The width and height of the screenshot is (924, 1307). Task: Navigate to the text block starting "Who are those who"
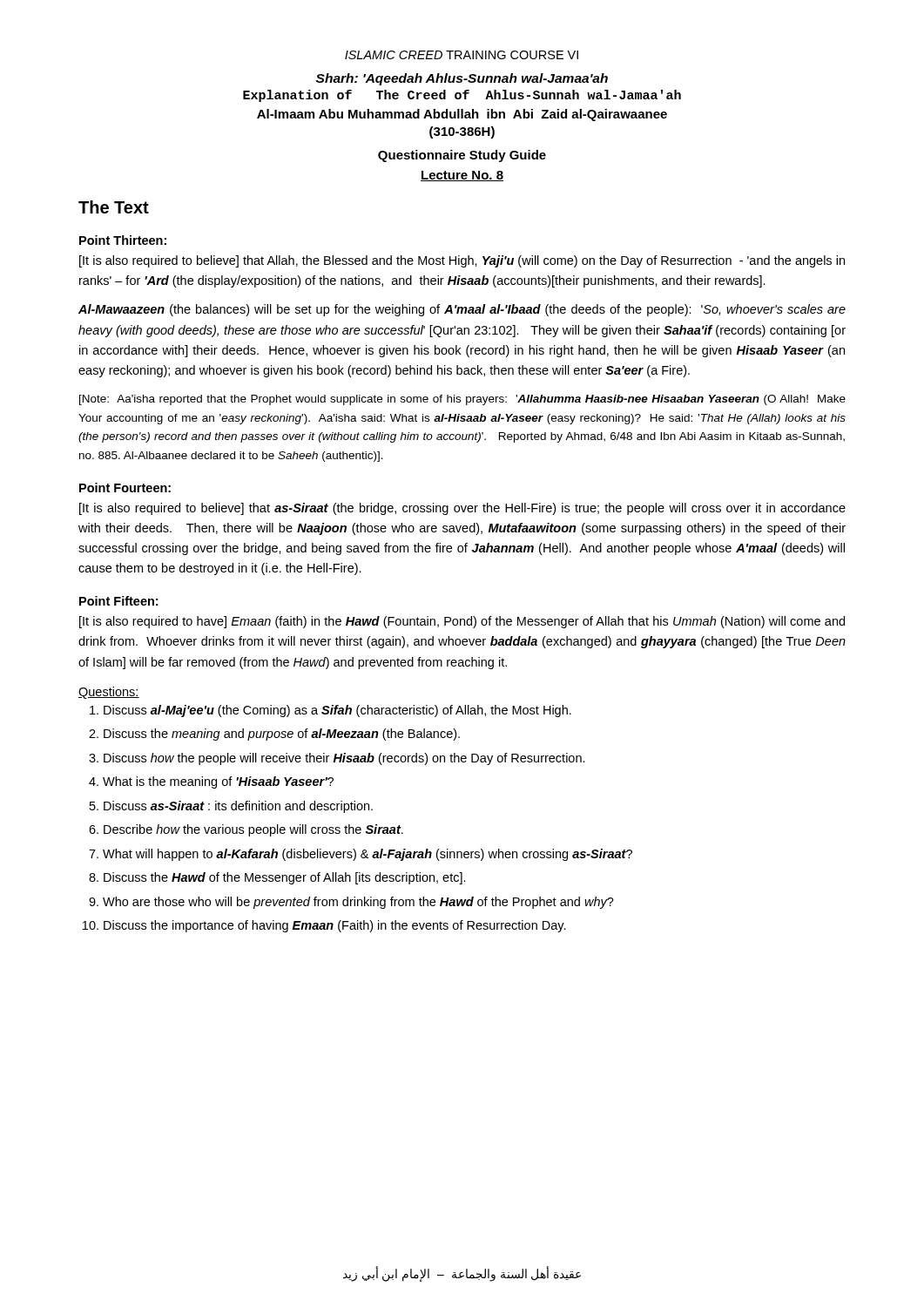[358, 901]
